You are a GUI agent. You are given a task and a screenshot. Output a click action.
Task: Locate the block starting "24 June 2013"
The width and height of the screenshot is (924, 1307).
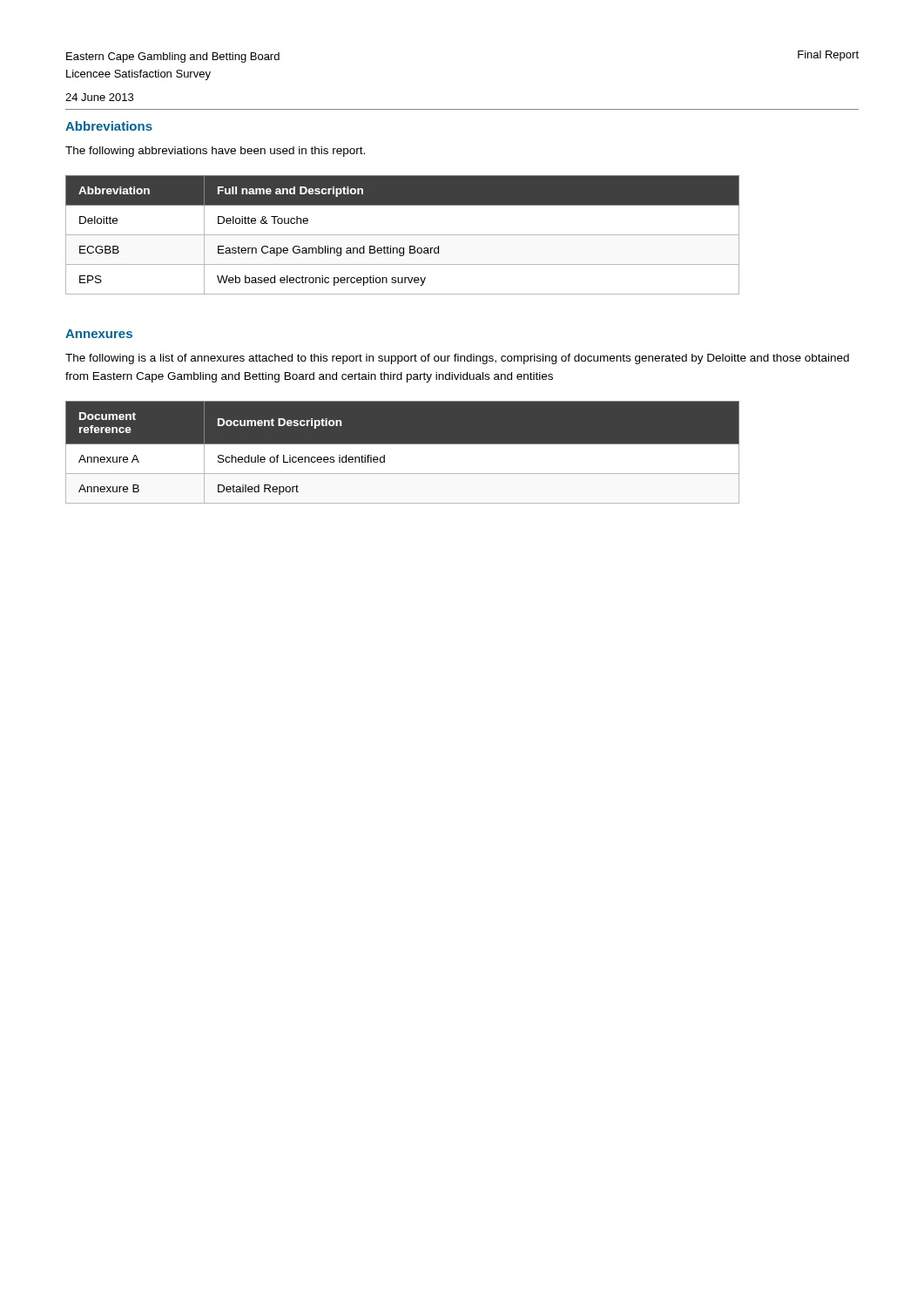point(100,97)
